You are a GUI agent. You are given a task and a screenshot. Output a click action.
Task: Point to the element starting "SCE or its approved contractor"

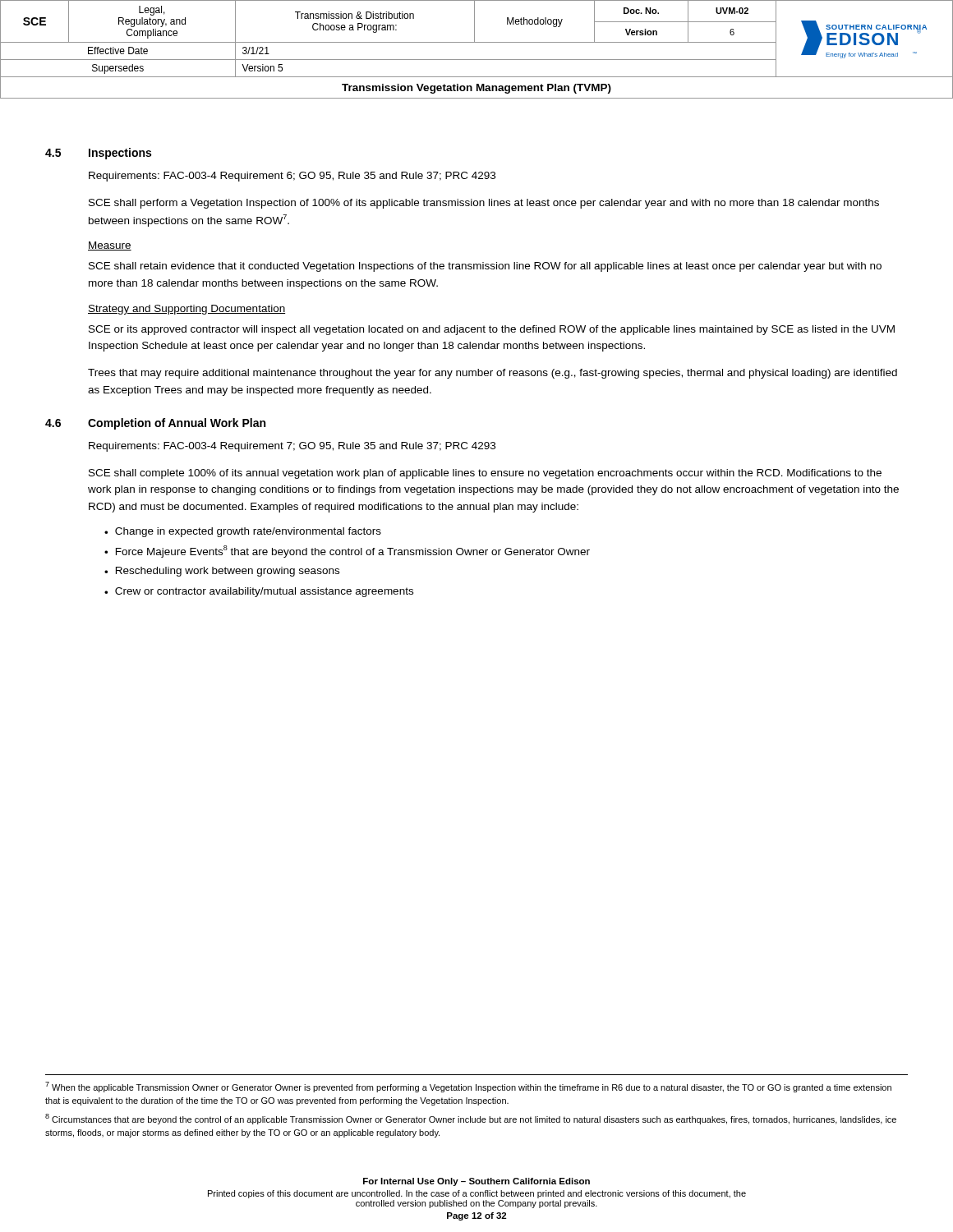click(492, 337)
